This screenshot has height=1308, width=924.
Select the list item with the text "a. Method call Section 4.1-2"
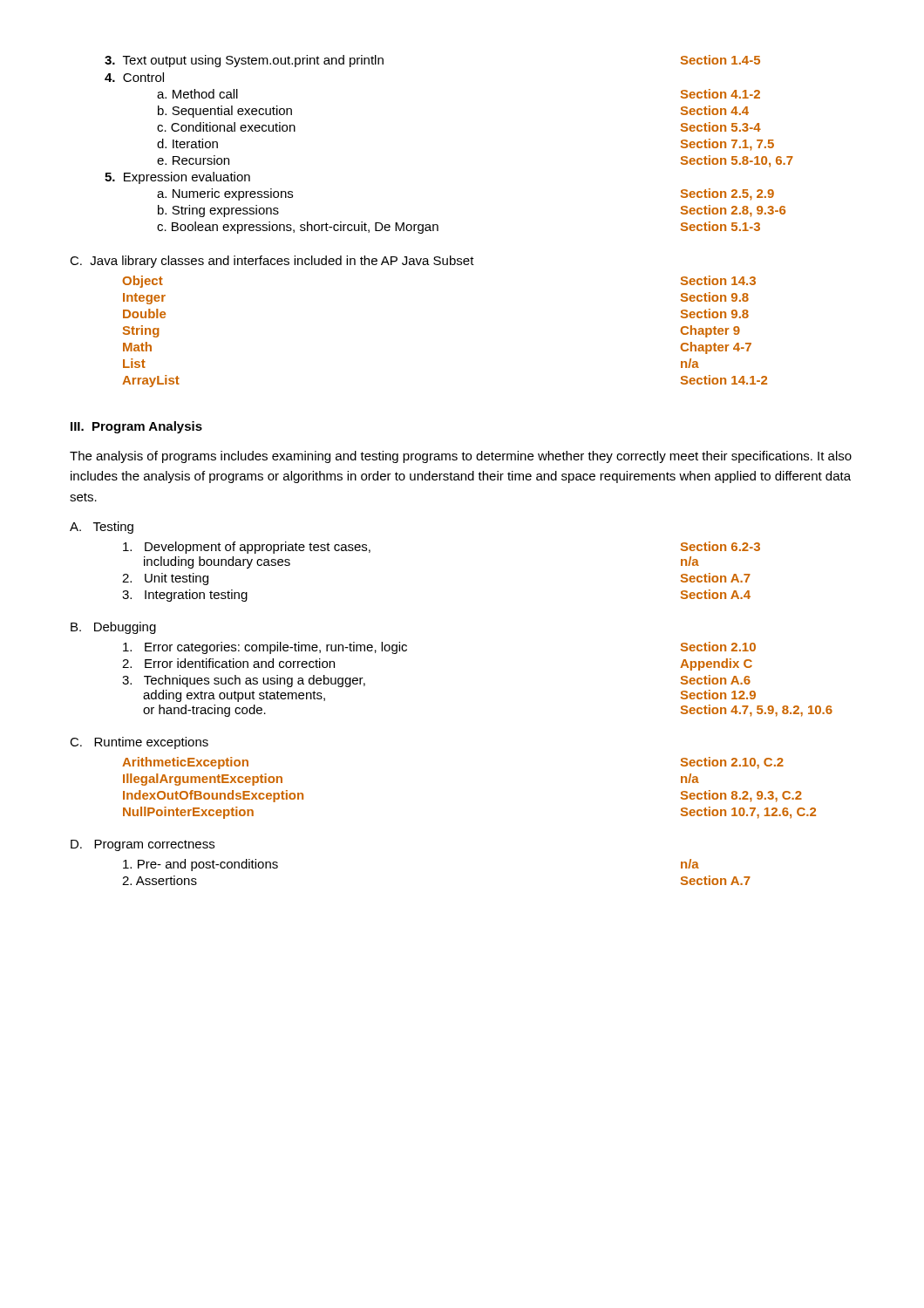(191, 94)
